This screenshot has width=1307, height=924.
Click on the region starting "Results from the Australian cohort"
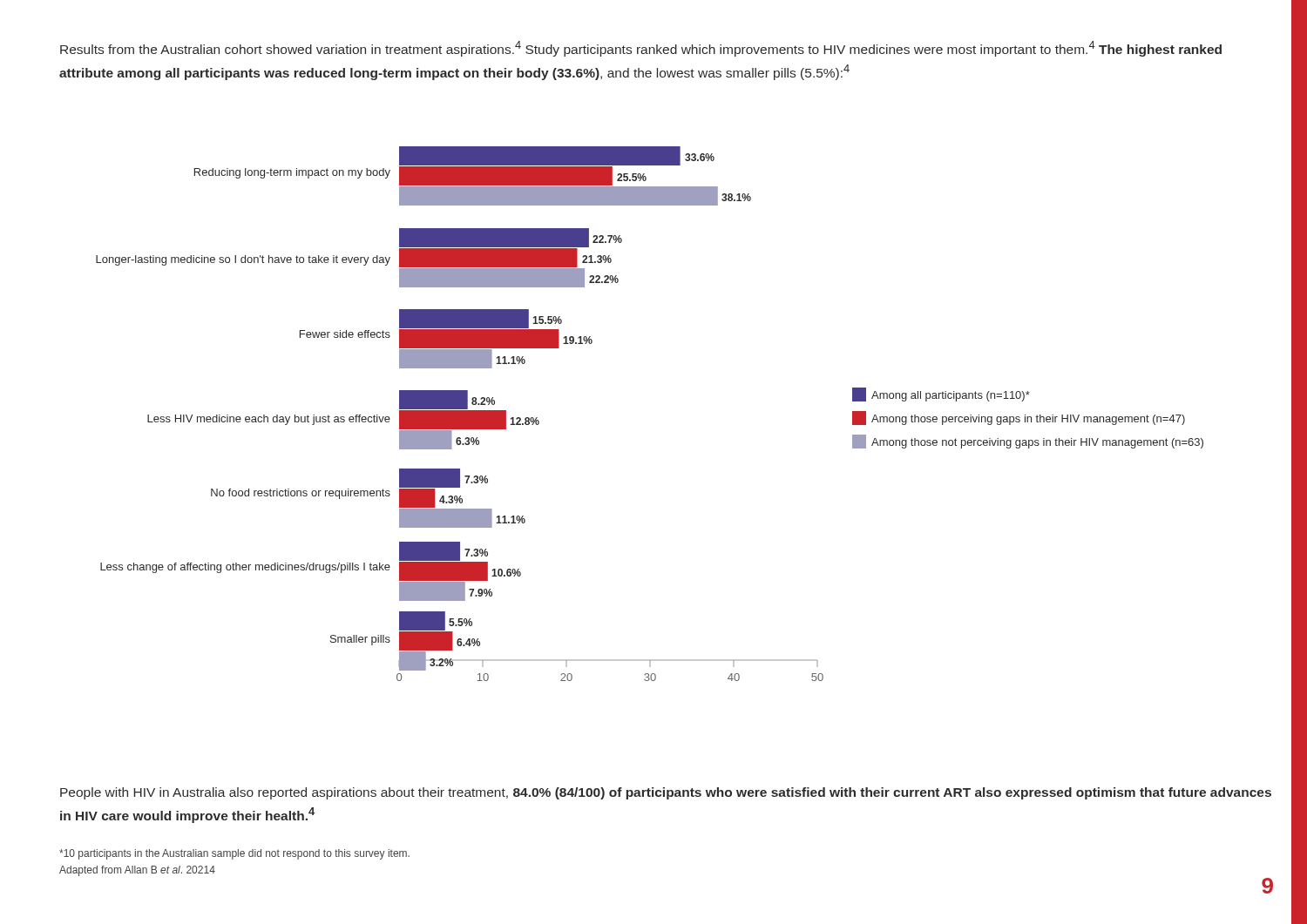point(641,59)
